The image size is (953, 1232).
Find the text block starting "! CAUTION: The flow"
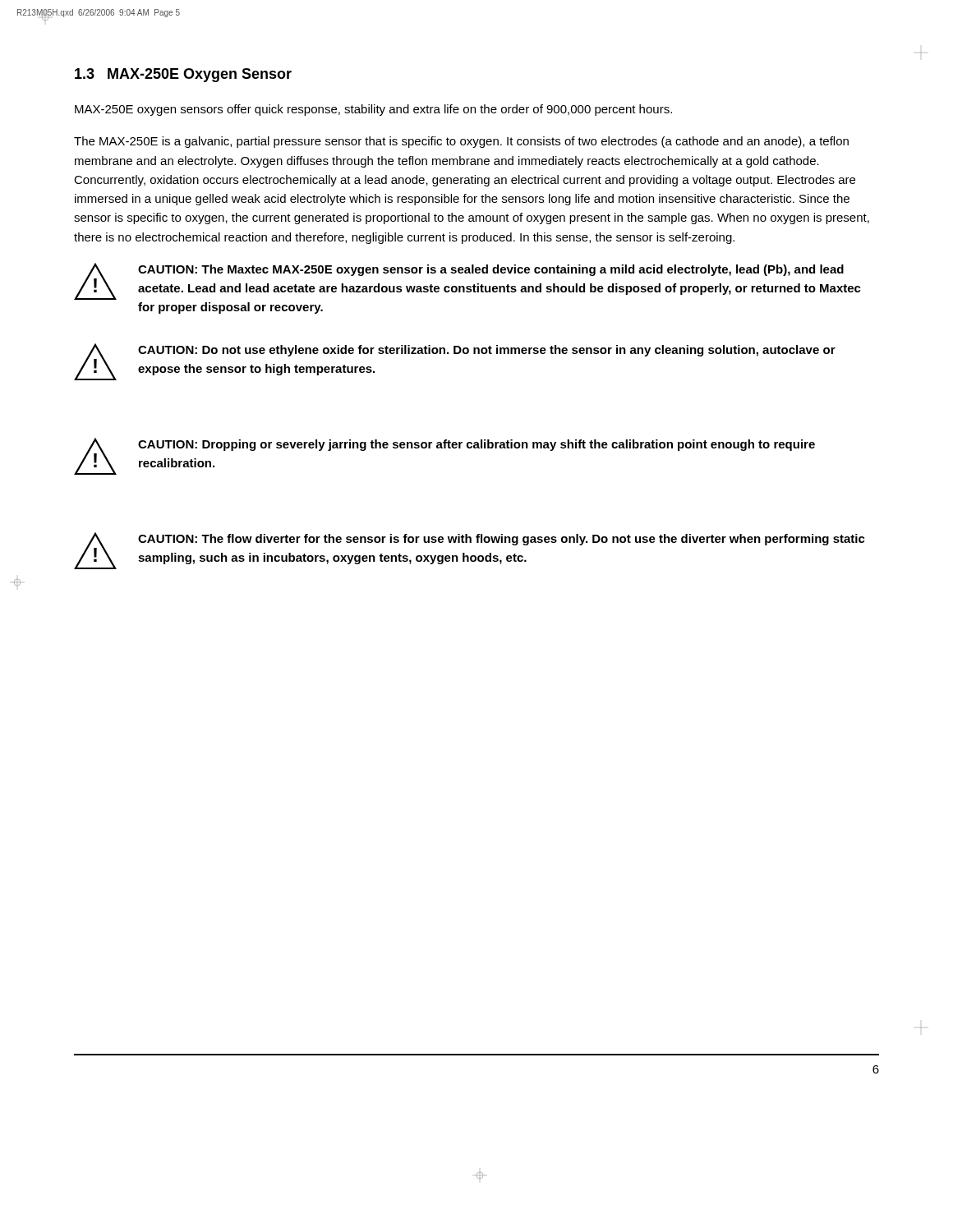pos(476,552)
